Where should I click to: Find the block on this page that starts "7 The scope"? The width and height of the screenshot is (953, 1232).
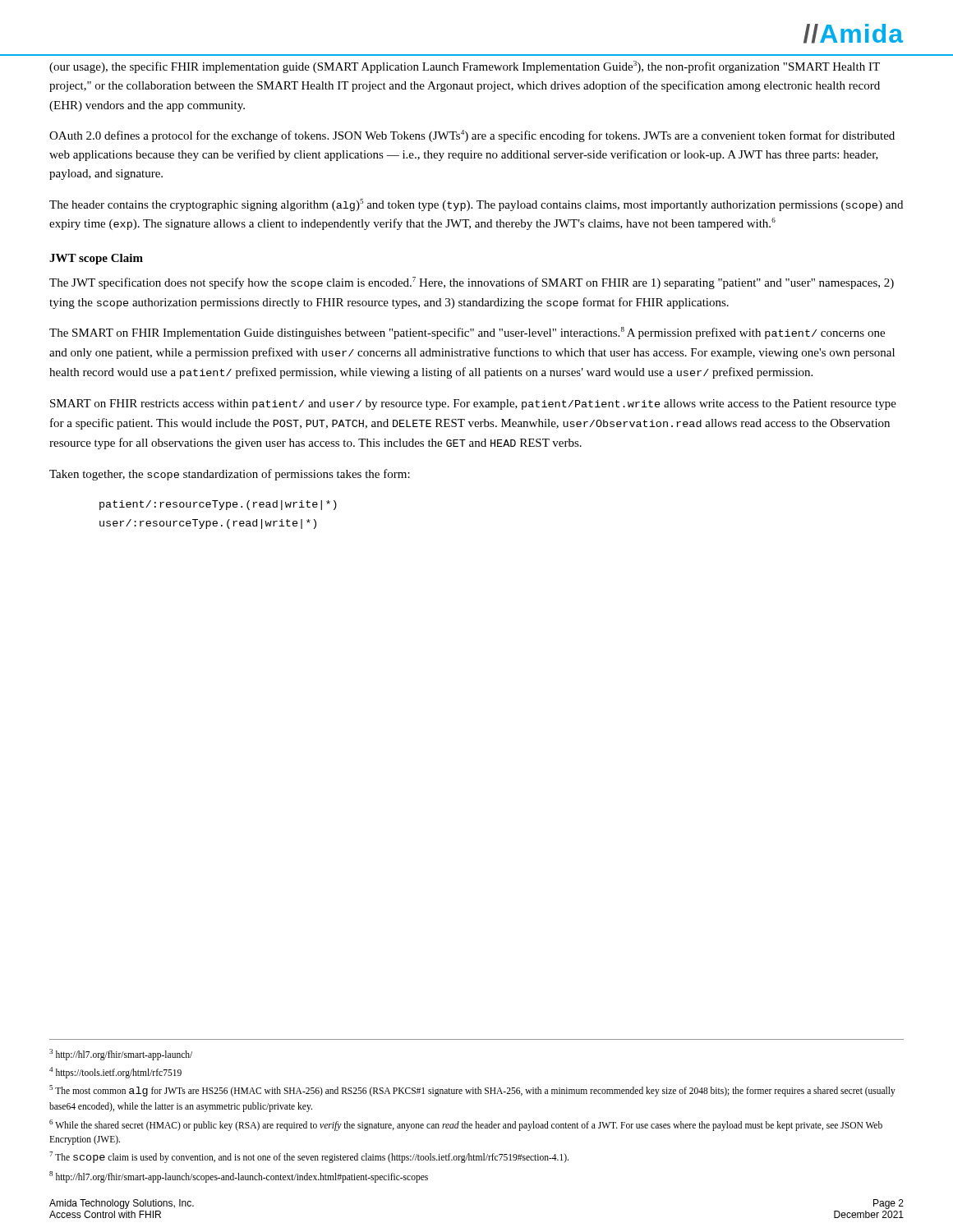[x=309, y=1157]
